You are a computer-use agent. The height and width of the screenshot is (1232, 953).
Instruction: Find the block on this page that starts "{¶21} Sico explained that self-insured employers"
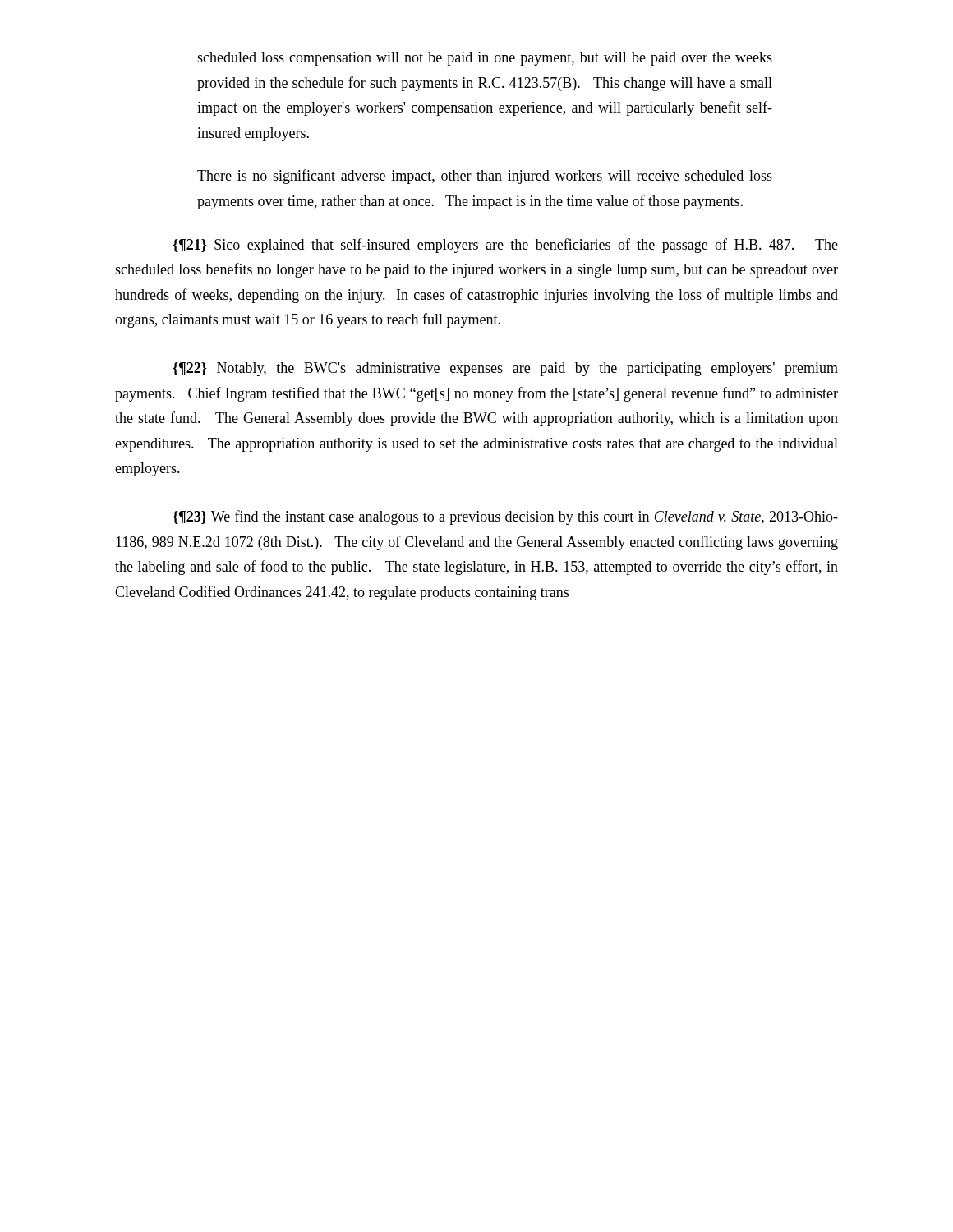point(476,282)
